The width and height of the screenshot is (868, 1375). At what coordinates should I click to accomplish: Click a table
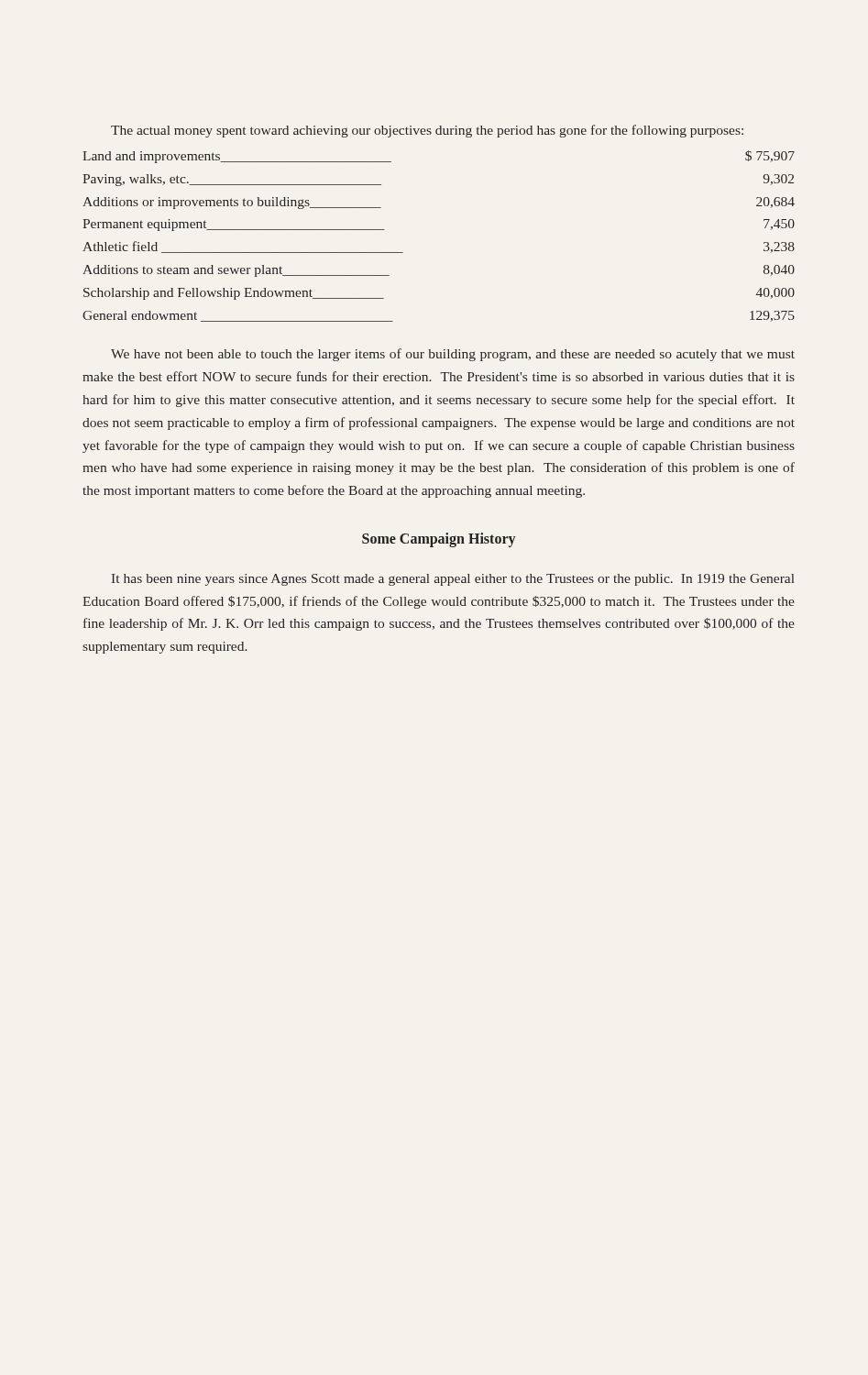[x=439, y=236]
